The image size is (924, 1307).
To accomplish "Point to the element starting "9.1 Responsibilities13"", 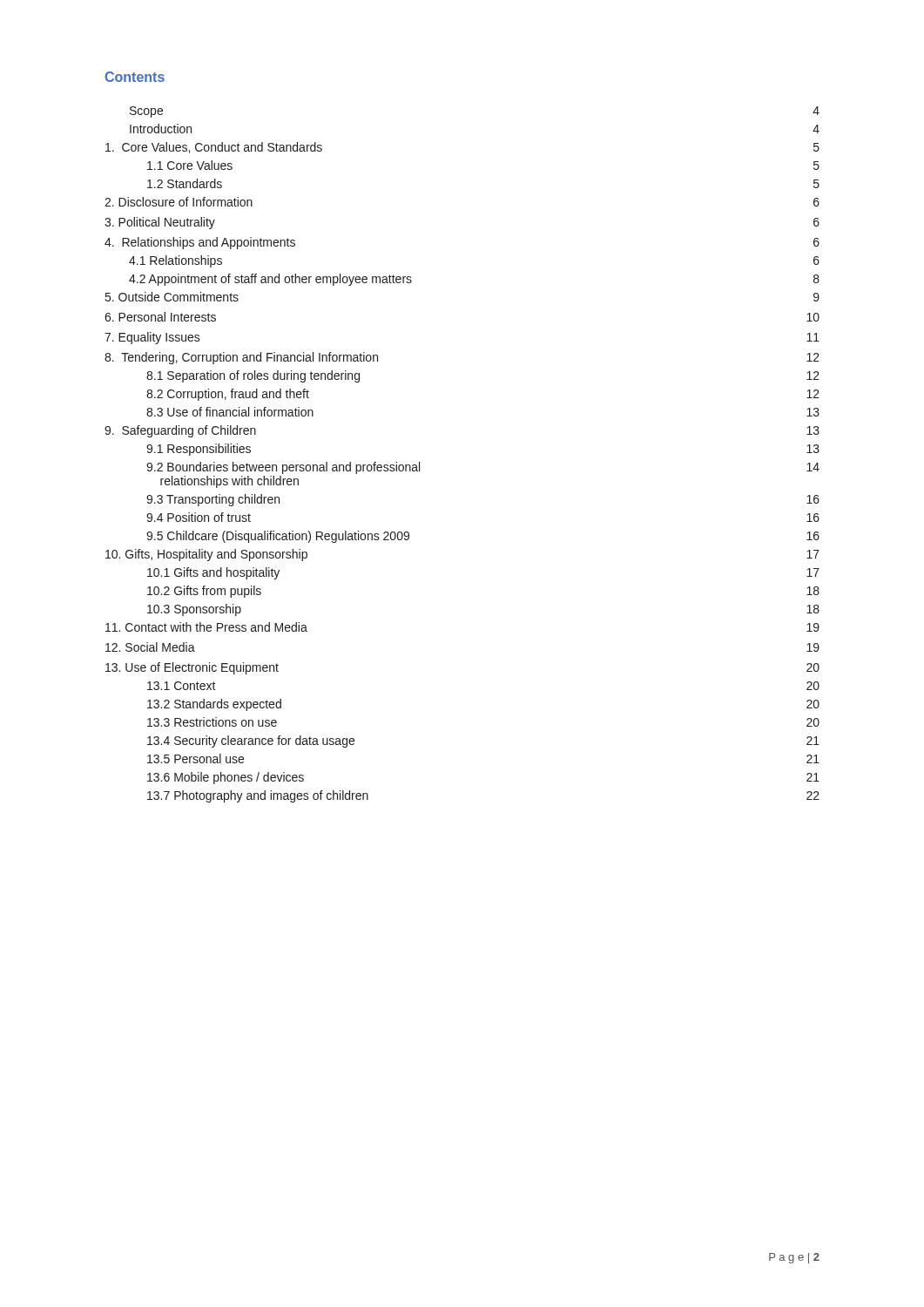I will pyautogui.click(x=195, y=449).
